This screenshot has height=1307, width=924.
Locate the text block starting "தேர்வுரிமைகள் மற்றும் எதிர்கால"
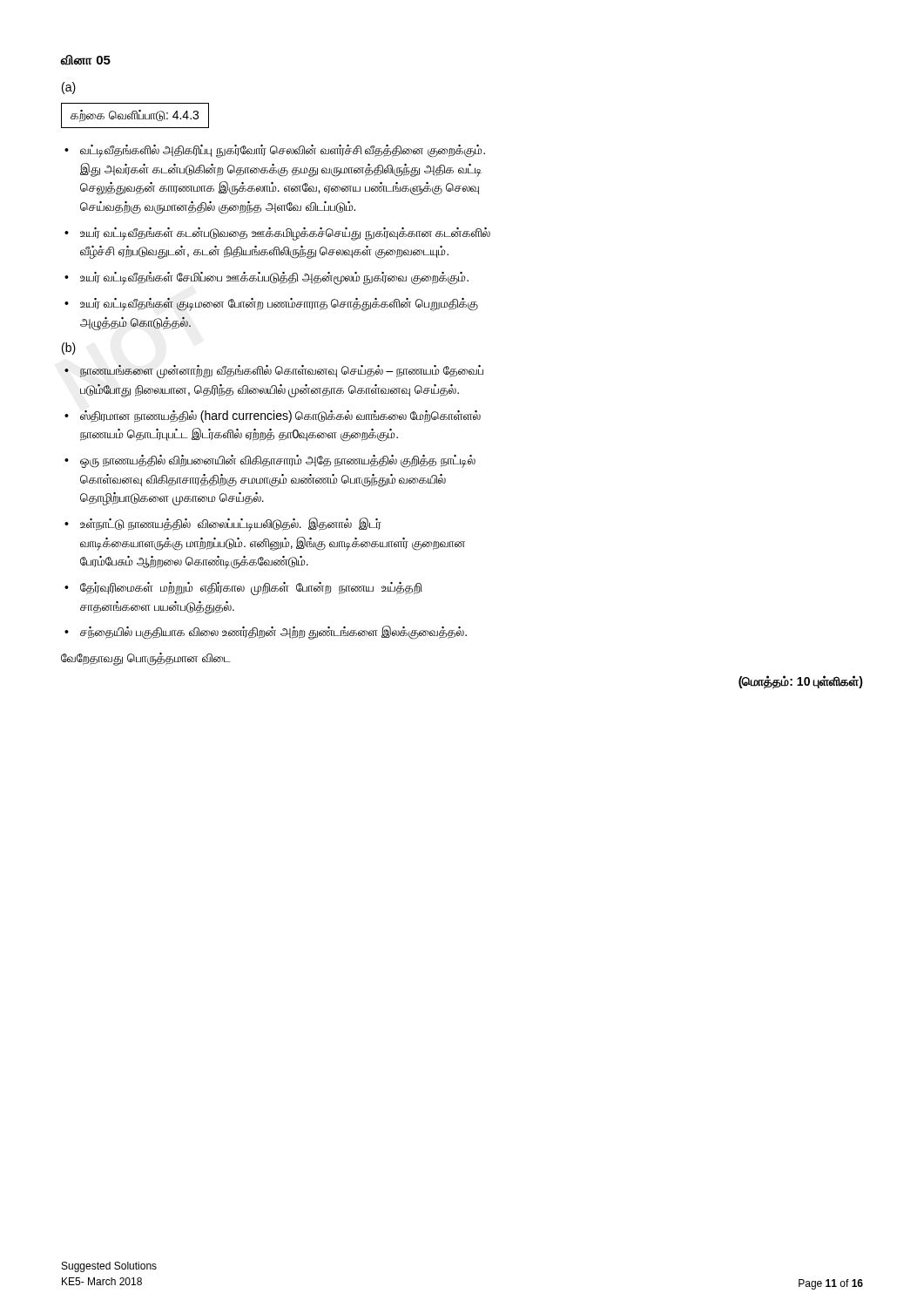[x=251, y=597]
